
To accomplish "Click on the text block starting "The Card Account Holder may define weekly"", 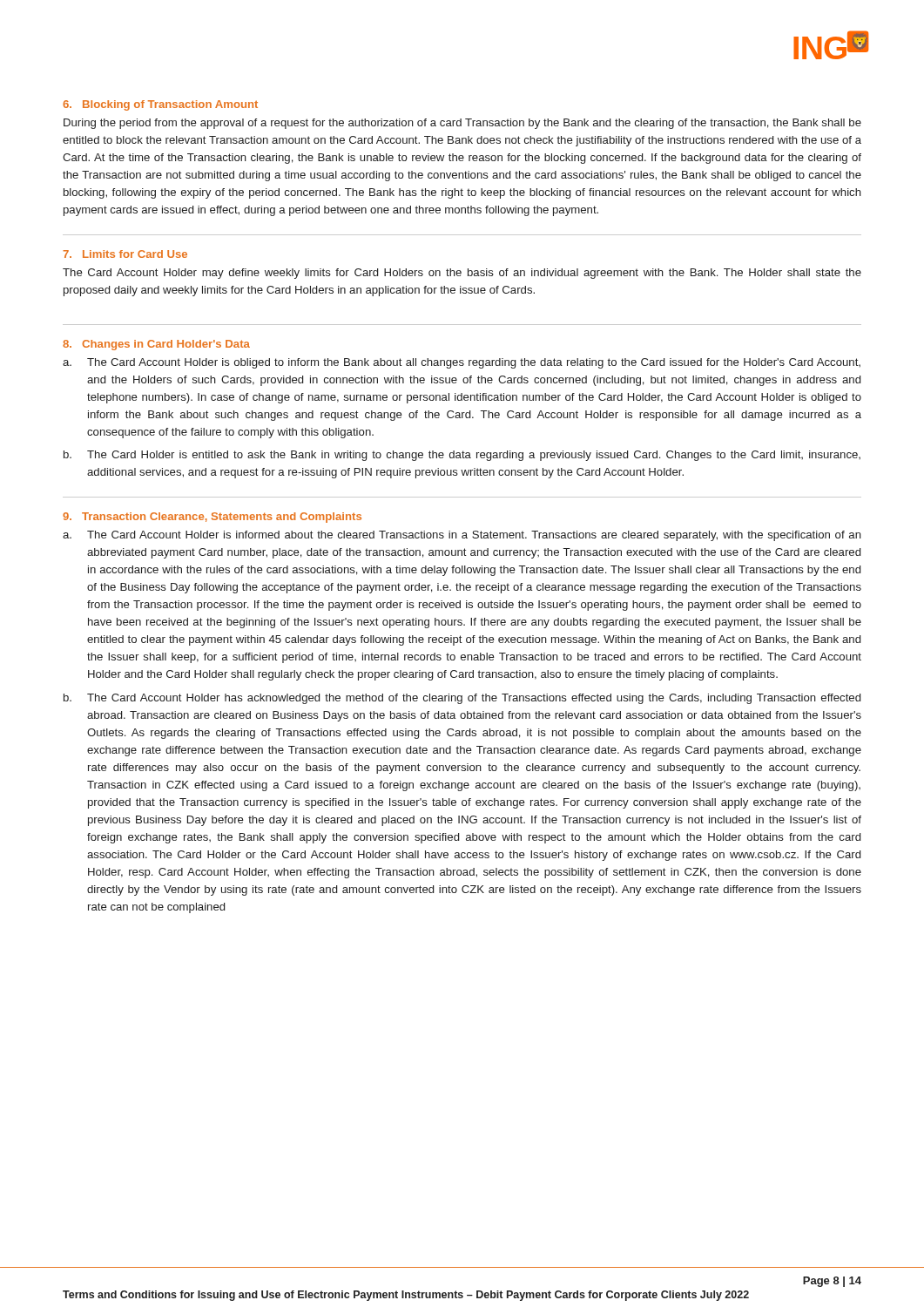I will 462,281.
